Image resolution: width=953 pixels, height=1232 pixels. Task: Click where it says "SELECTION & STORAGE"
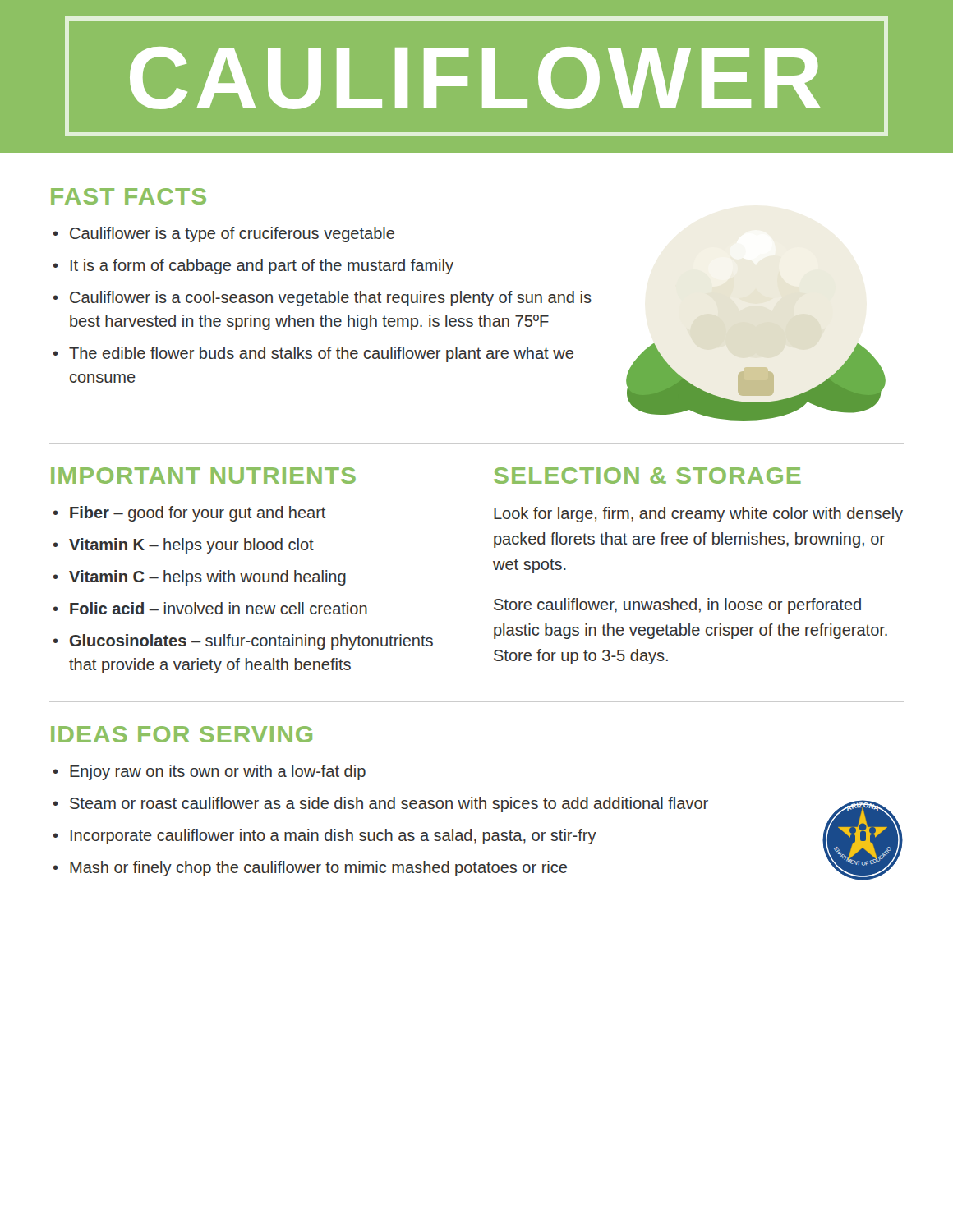[x=698, y=476]
